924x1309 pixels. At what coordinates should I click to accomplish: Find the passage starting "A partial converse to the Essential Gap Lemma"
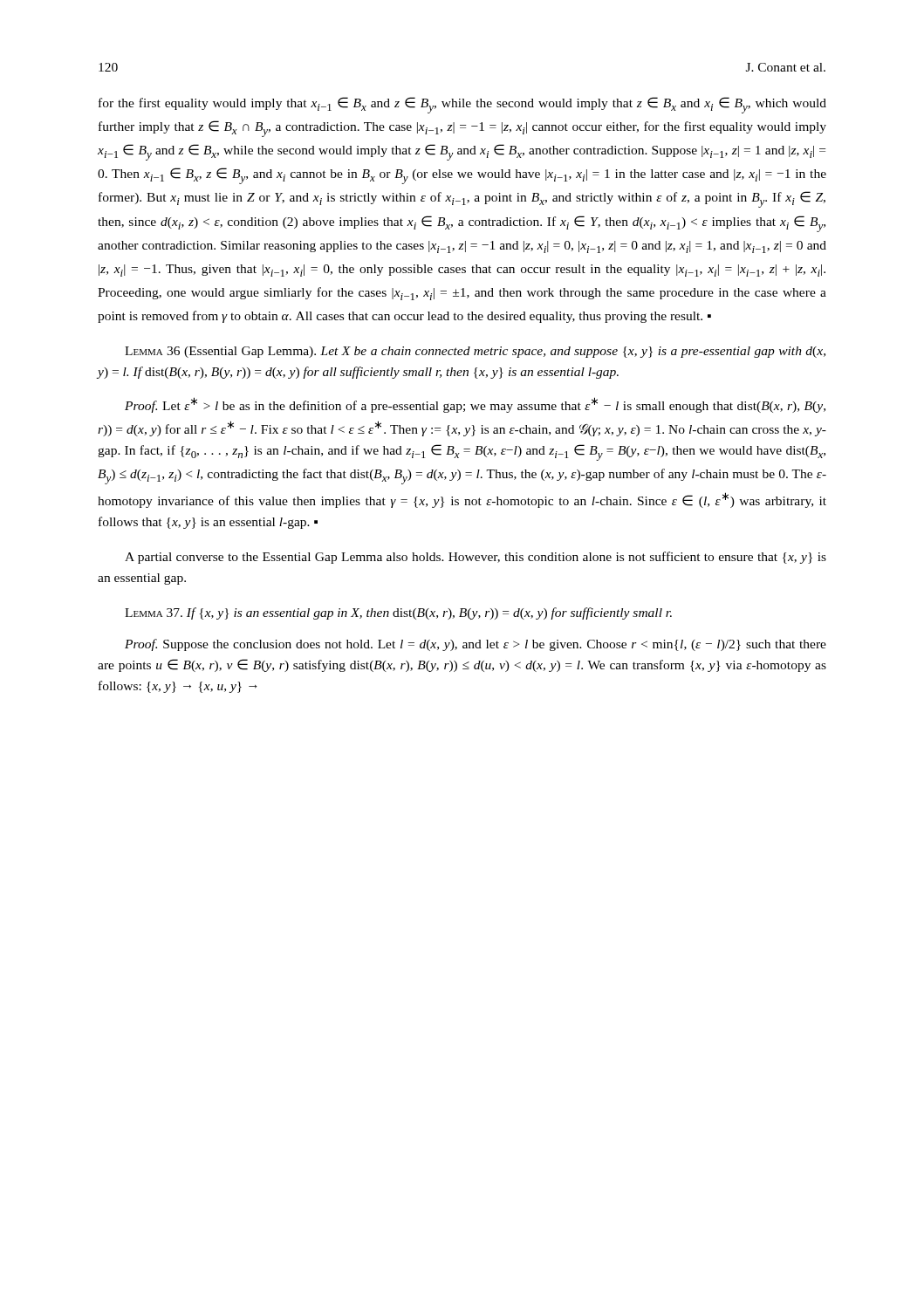[x=462, y=567]
